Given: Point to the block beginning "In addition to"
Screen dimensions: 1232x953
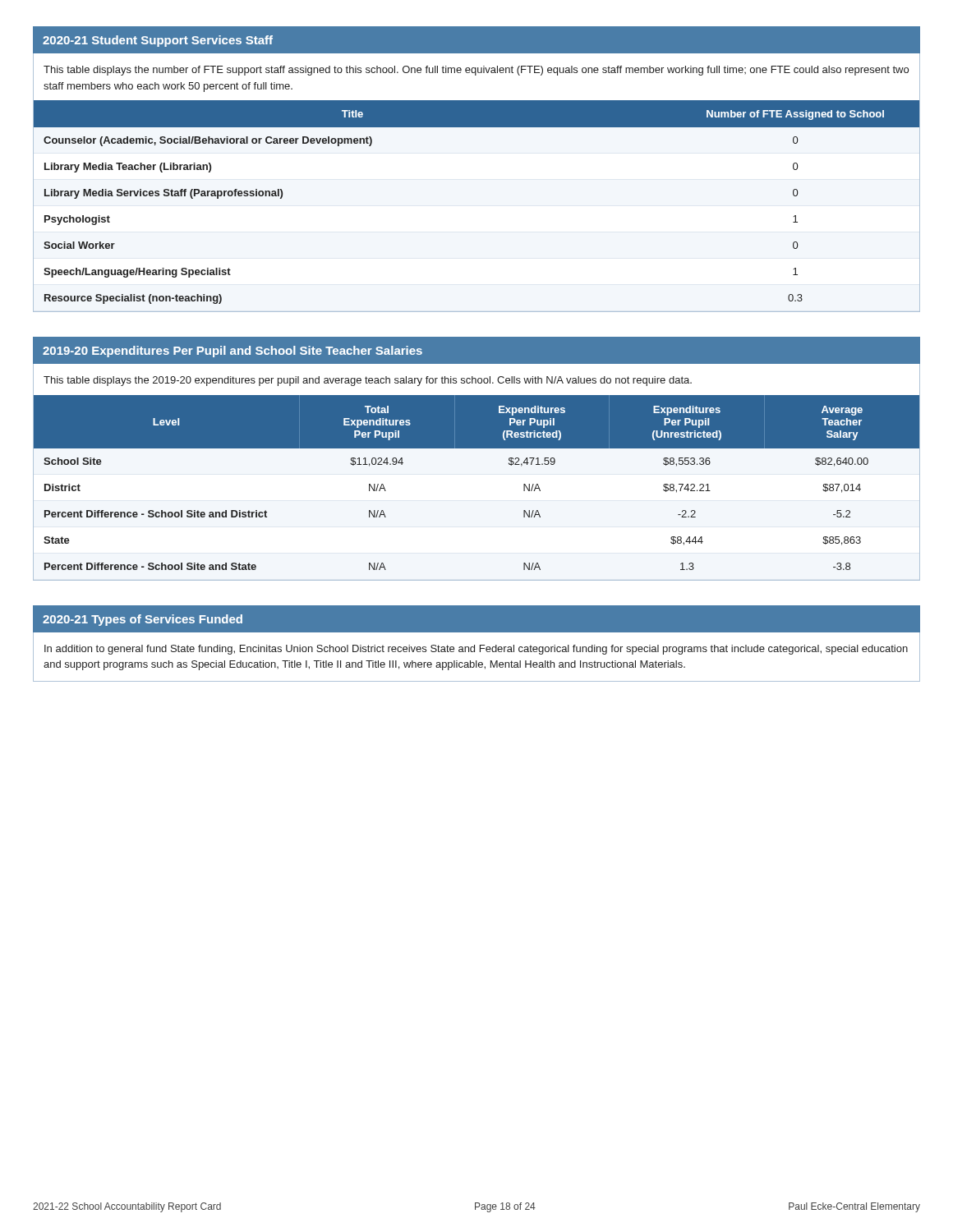Looking at the screenshot, I should pyautogui.click(x=476, y=656).
